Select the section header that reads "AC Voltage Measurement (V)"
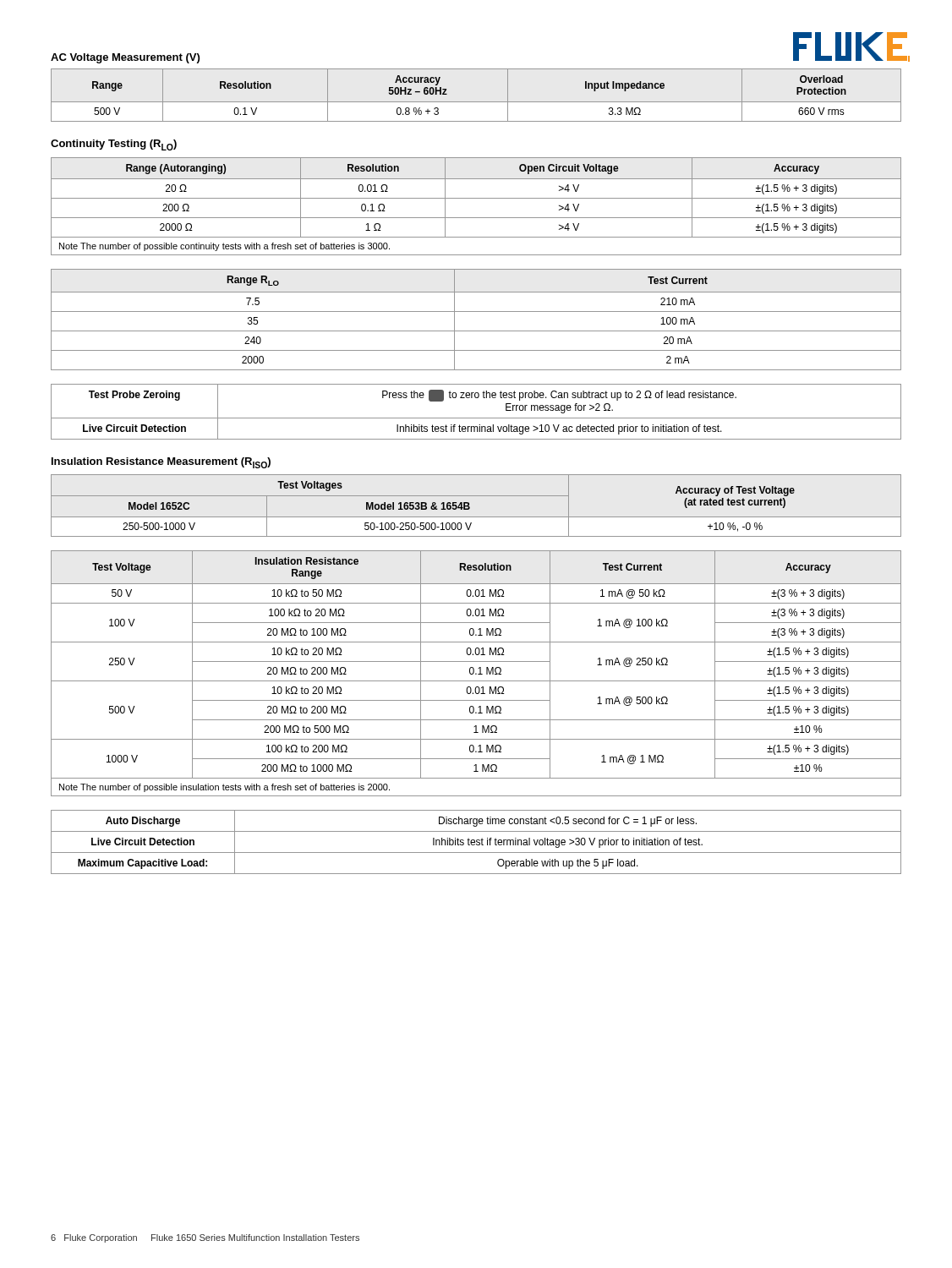The image size is (952, 1268). click(125, 57)
